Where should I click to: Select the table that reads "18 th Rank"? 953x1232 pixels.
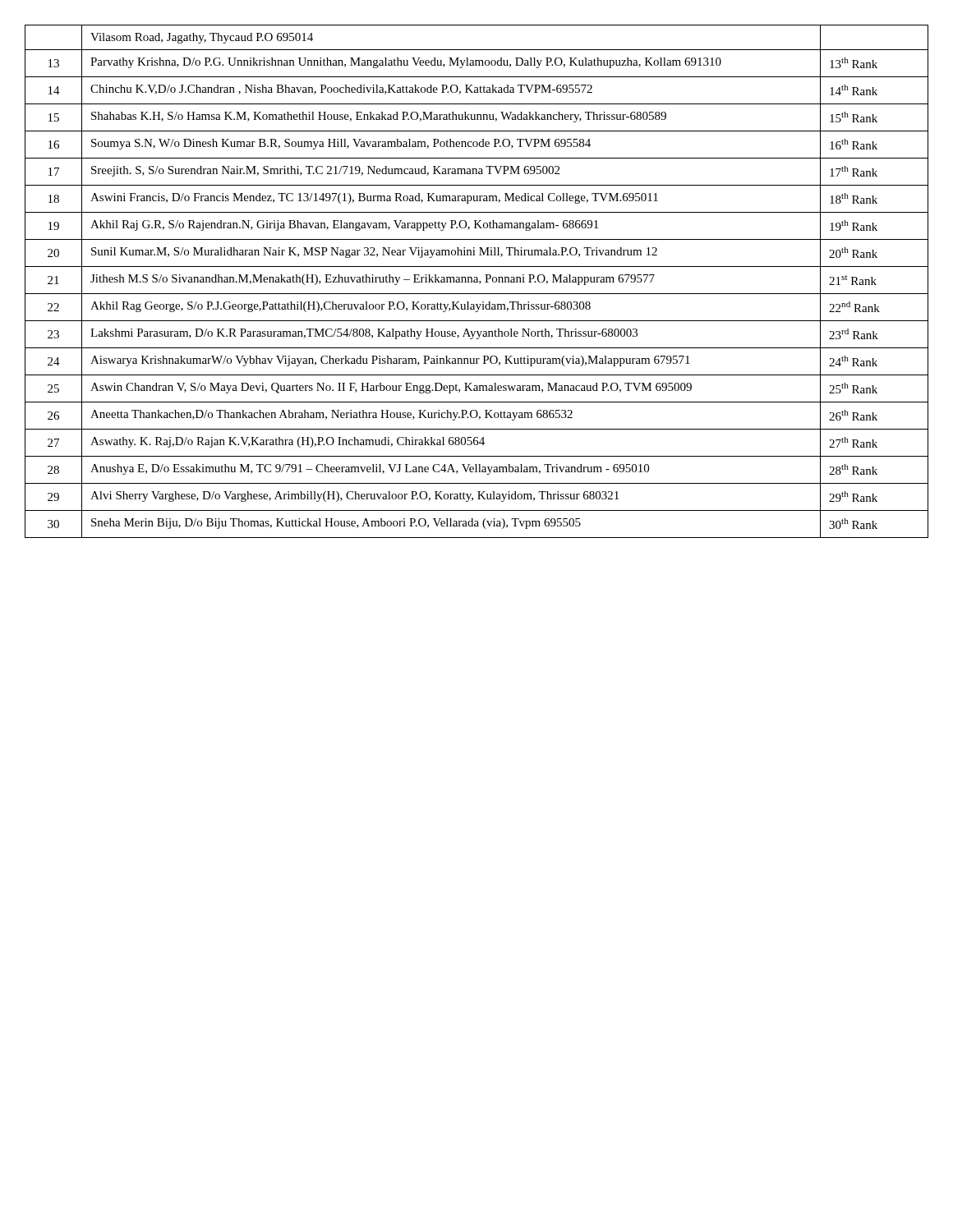(x=476, y=281)
